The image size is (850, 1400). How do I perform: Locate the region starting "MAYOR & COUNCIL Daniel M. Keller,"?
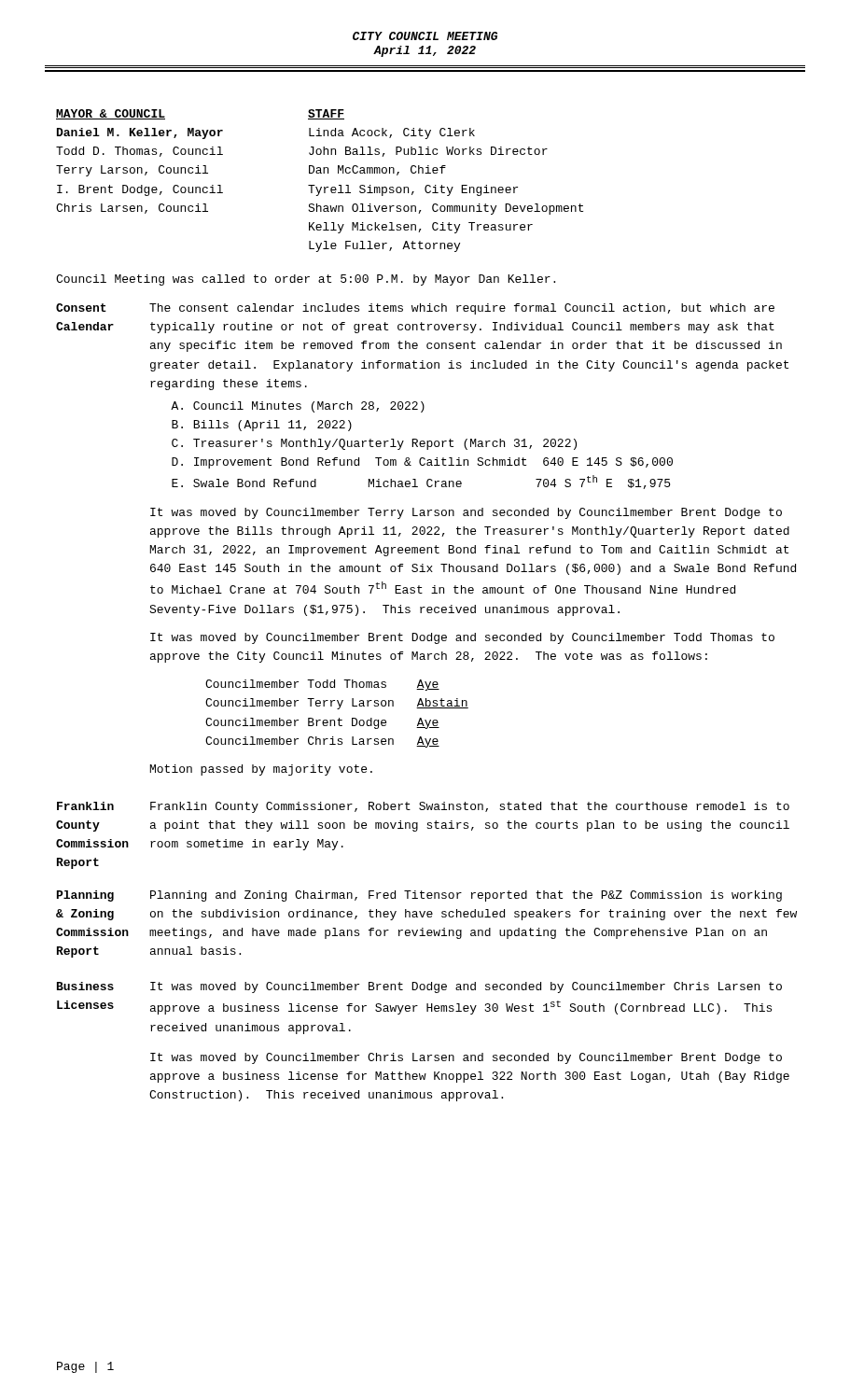pos(427,181)
